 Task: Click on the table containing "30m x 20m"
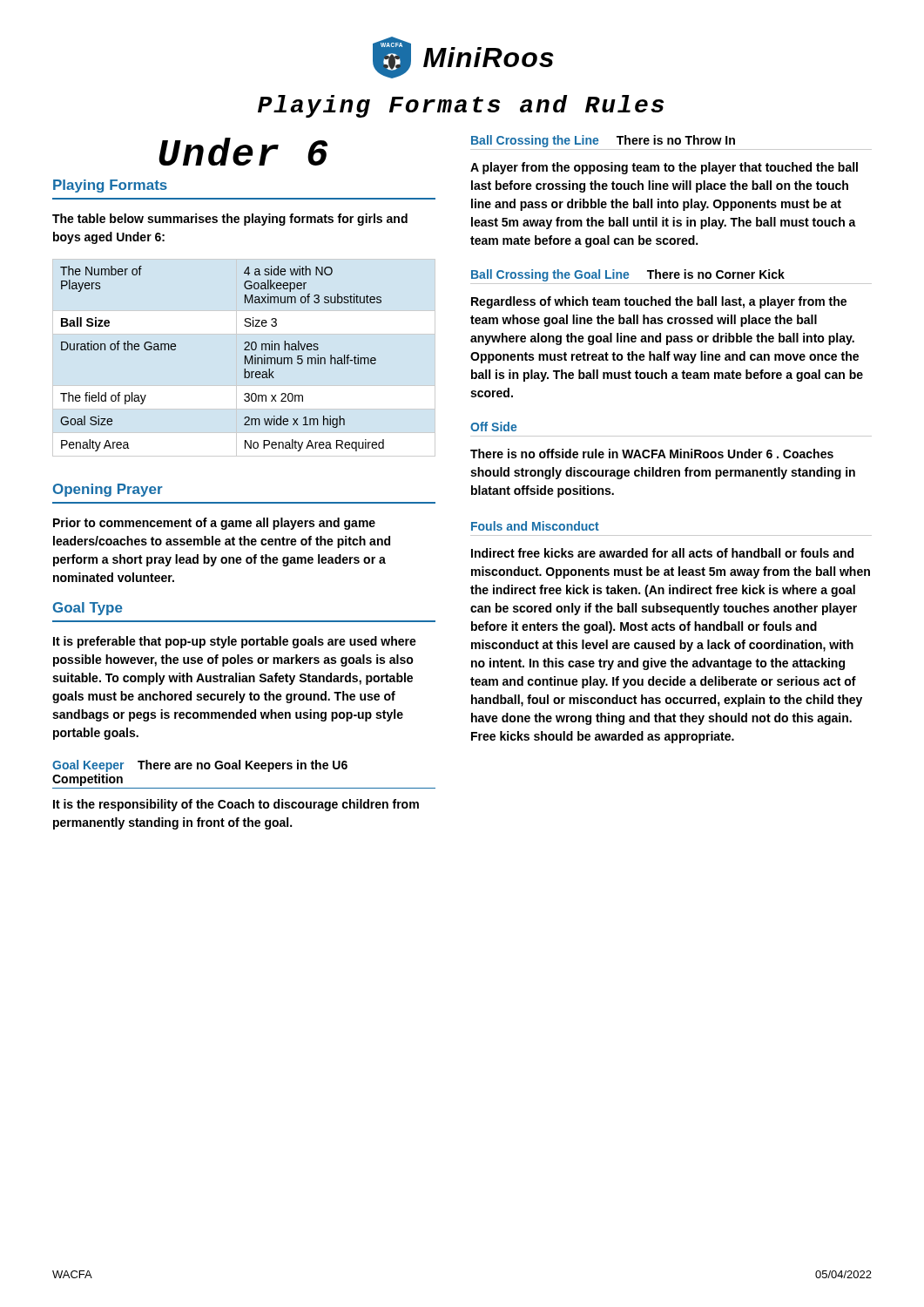pos(244,358)
